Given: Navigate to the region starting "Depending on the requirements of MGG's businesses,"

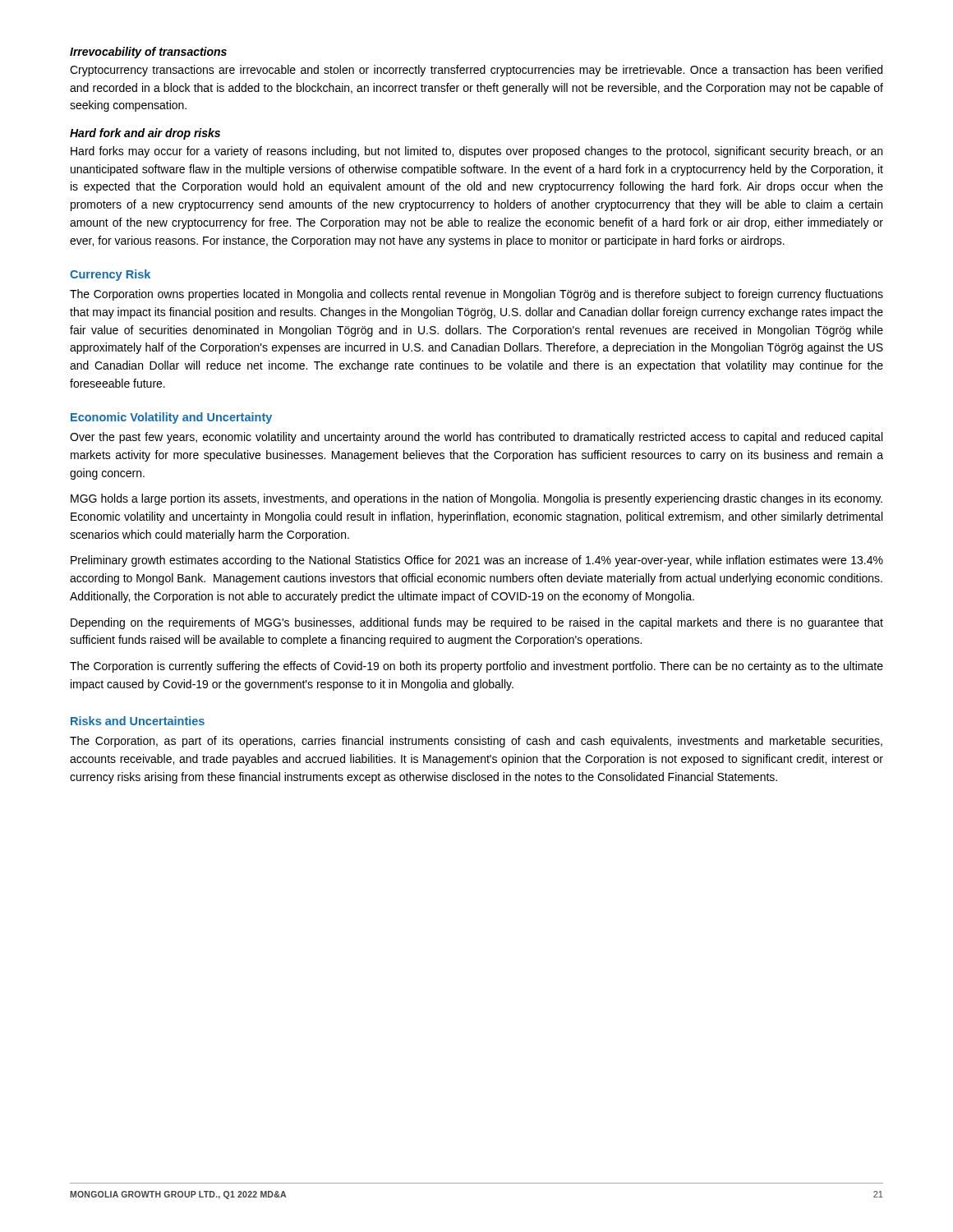Looking at the screenshot, I should pos(476,632).
